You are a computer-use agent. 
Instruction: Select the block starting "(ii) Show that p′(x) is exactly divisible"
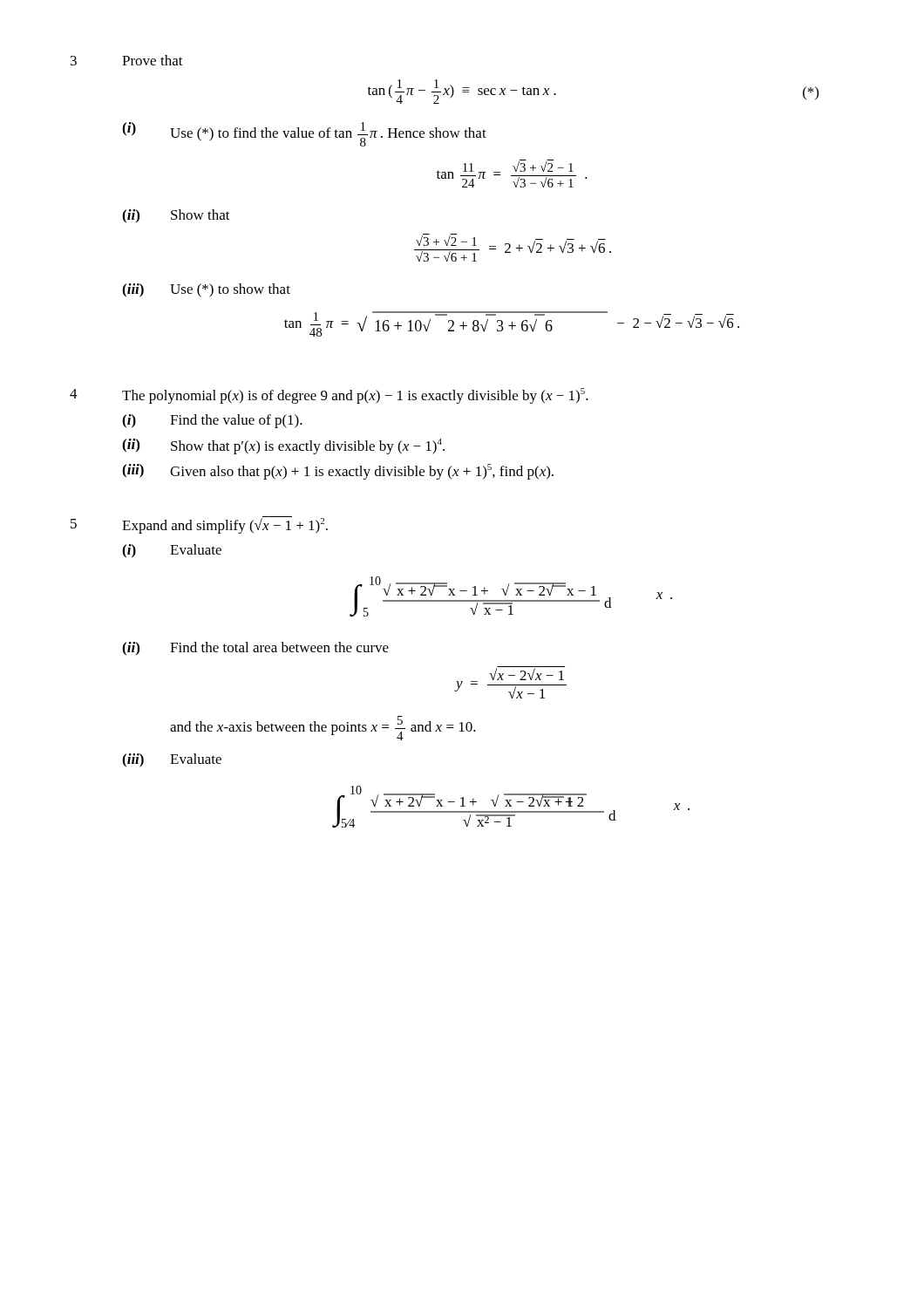(x=283, y=446)
